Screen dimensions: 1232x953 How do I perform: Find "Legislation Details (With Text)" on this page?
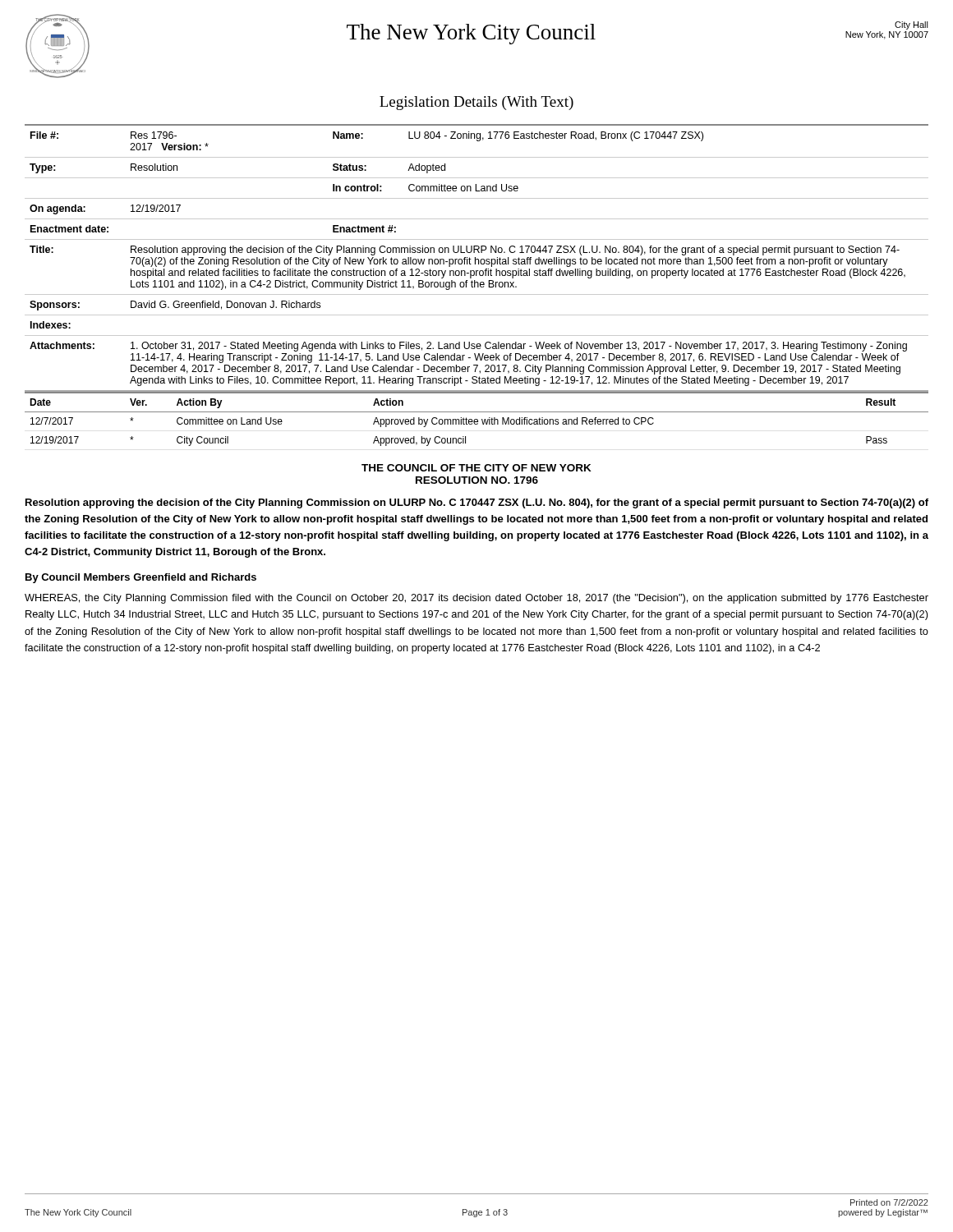(x=476, y=101)
